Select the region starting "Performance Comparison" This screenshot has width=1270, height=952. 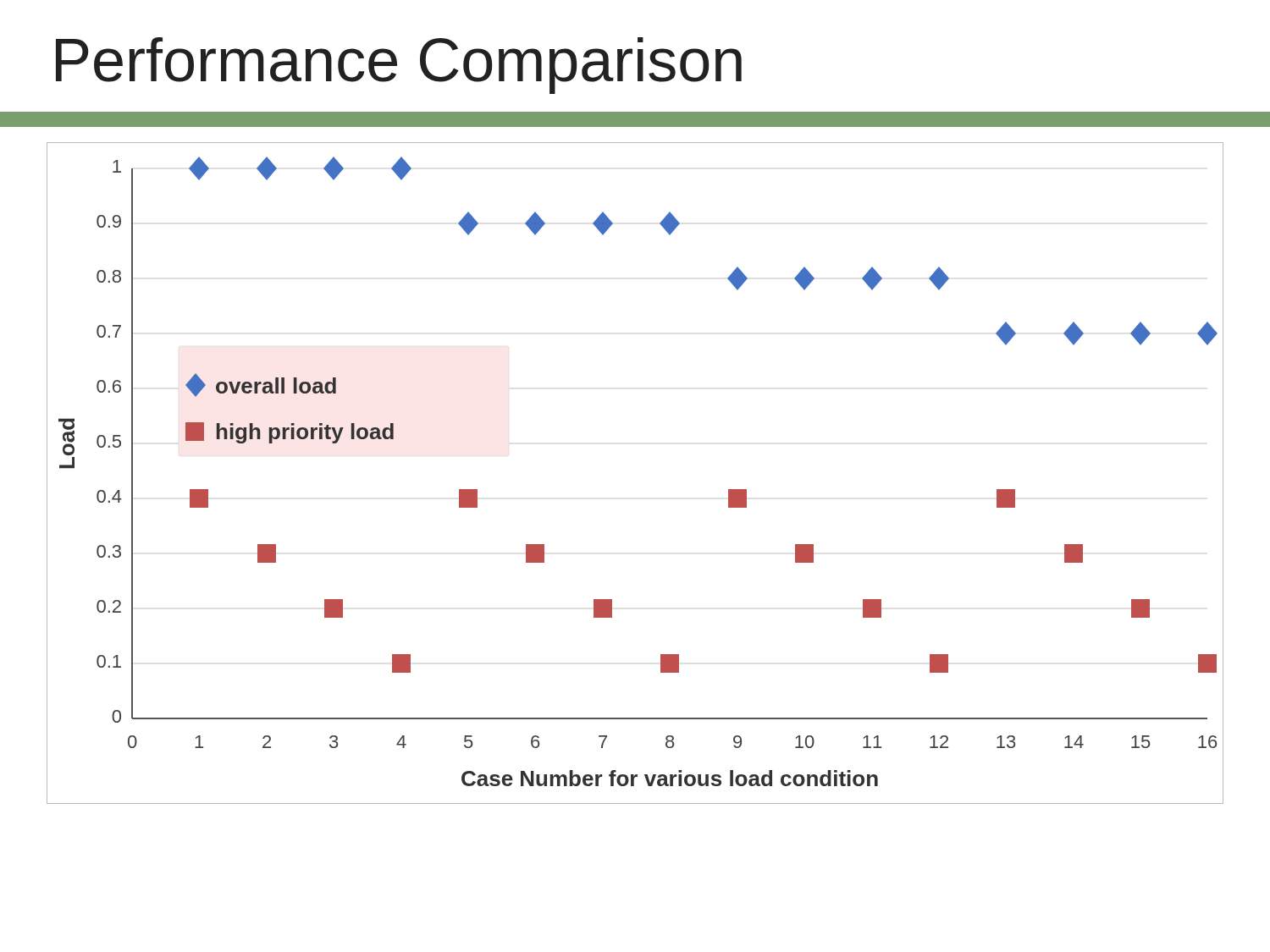tap(398, 60)
